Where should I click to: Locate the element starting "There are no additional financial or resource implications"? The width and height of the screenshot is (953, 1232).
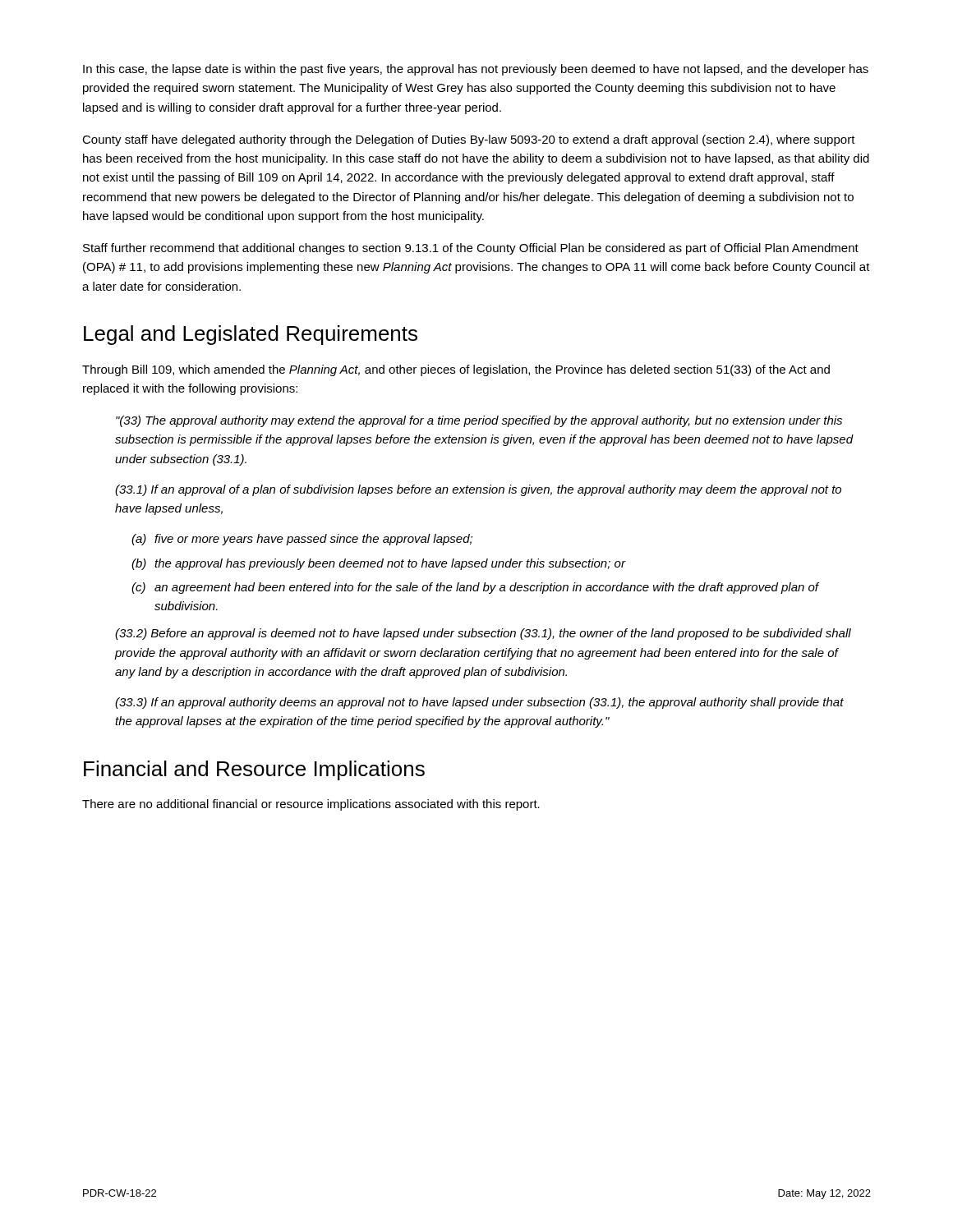click(x=311, y=804)
